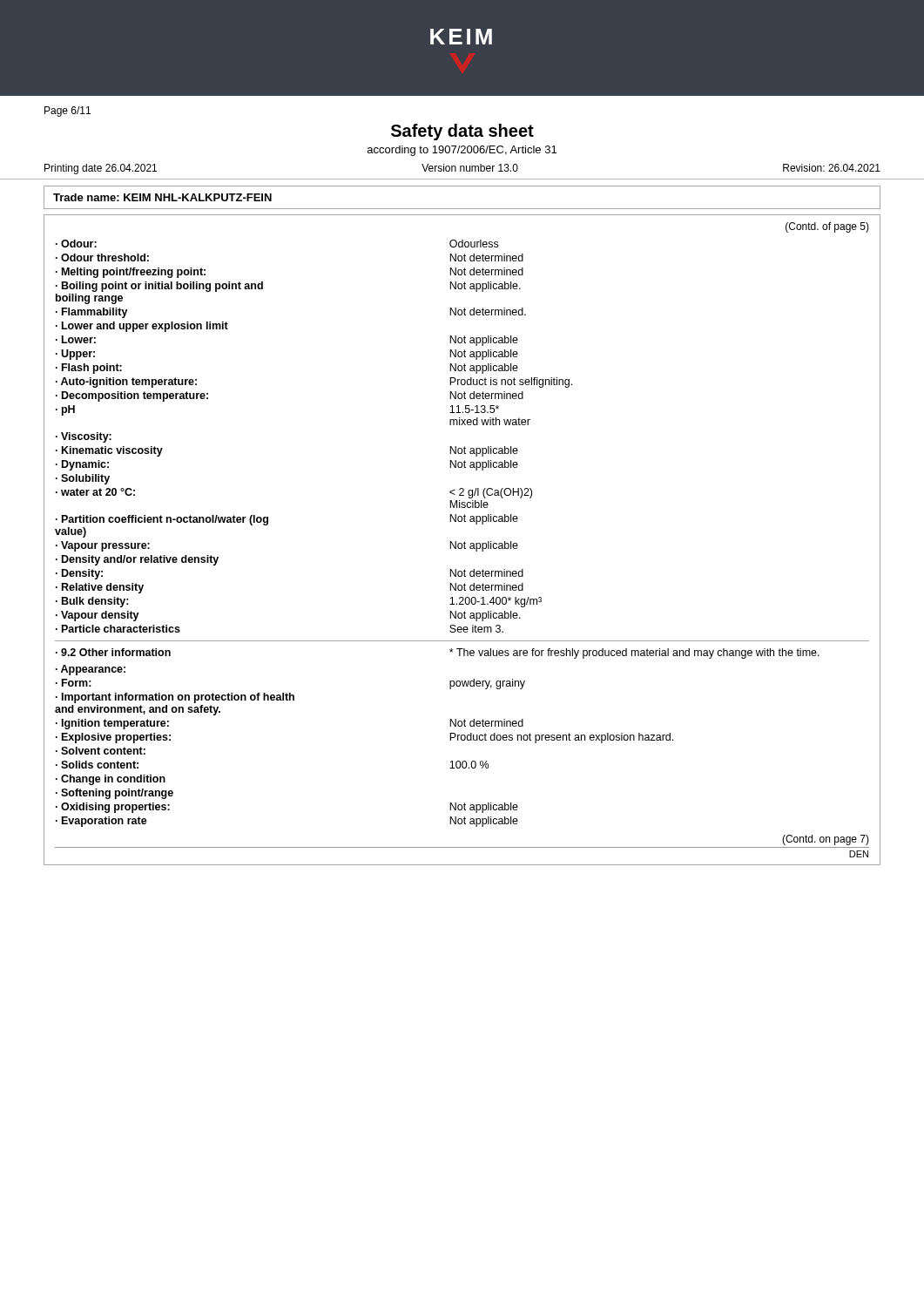Find the logo
This screenshot has height=1307, width=924.
[x=462, y=48]
